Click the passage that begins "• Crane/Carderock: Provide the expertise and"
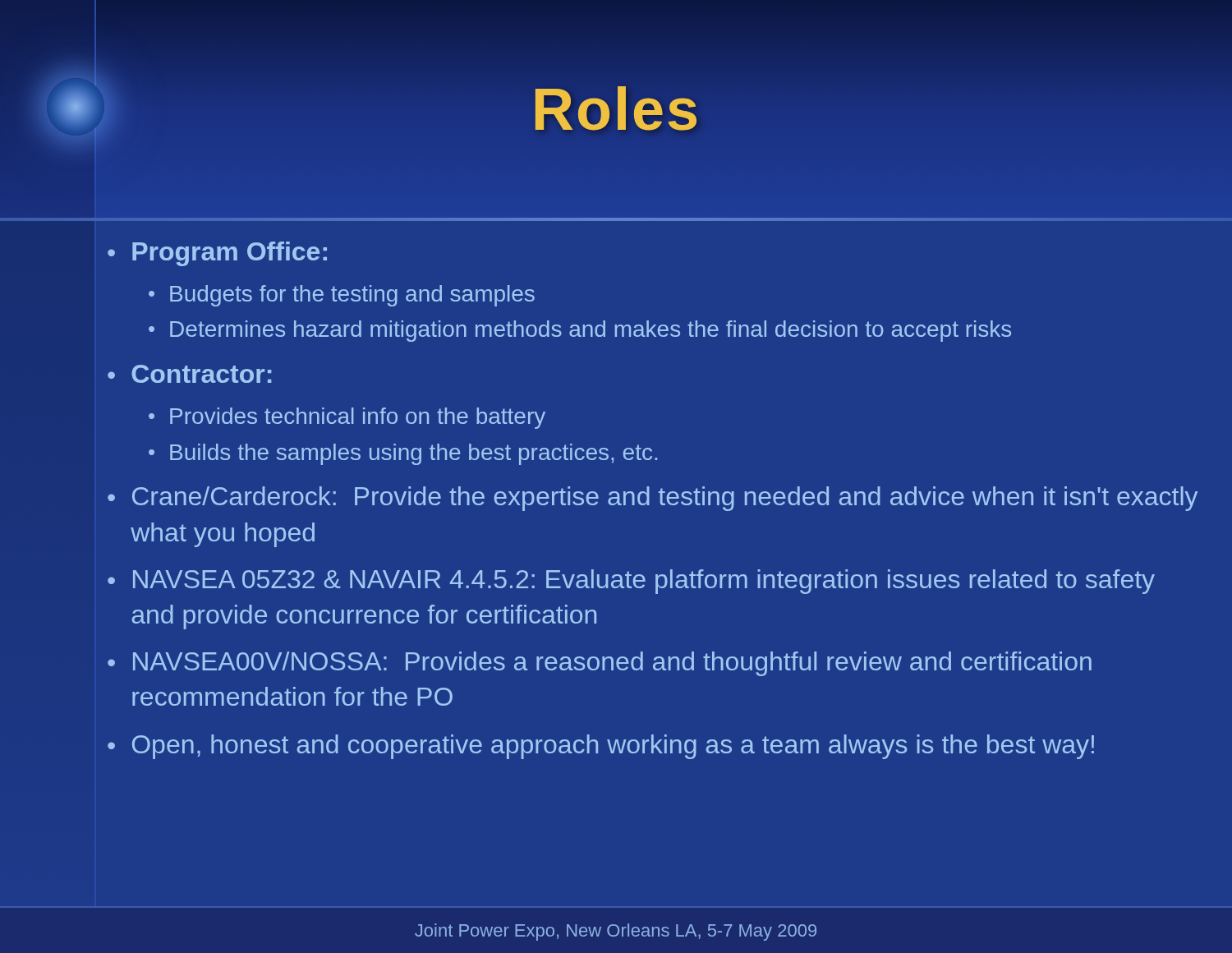The image size is (1232, 953). click(x=653, y=515)
